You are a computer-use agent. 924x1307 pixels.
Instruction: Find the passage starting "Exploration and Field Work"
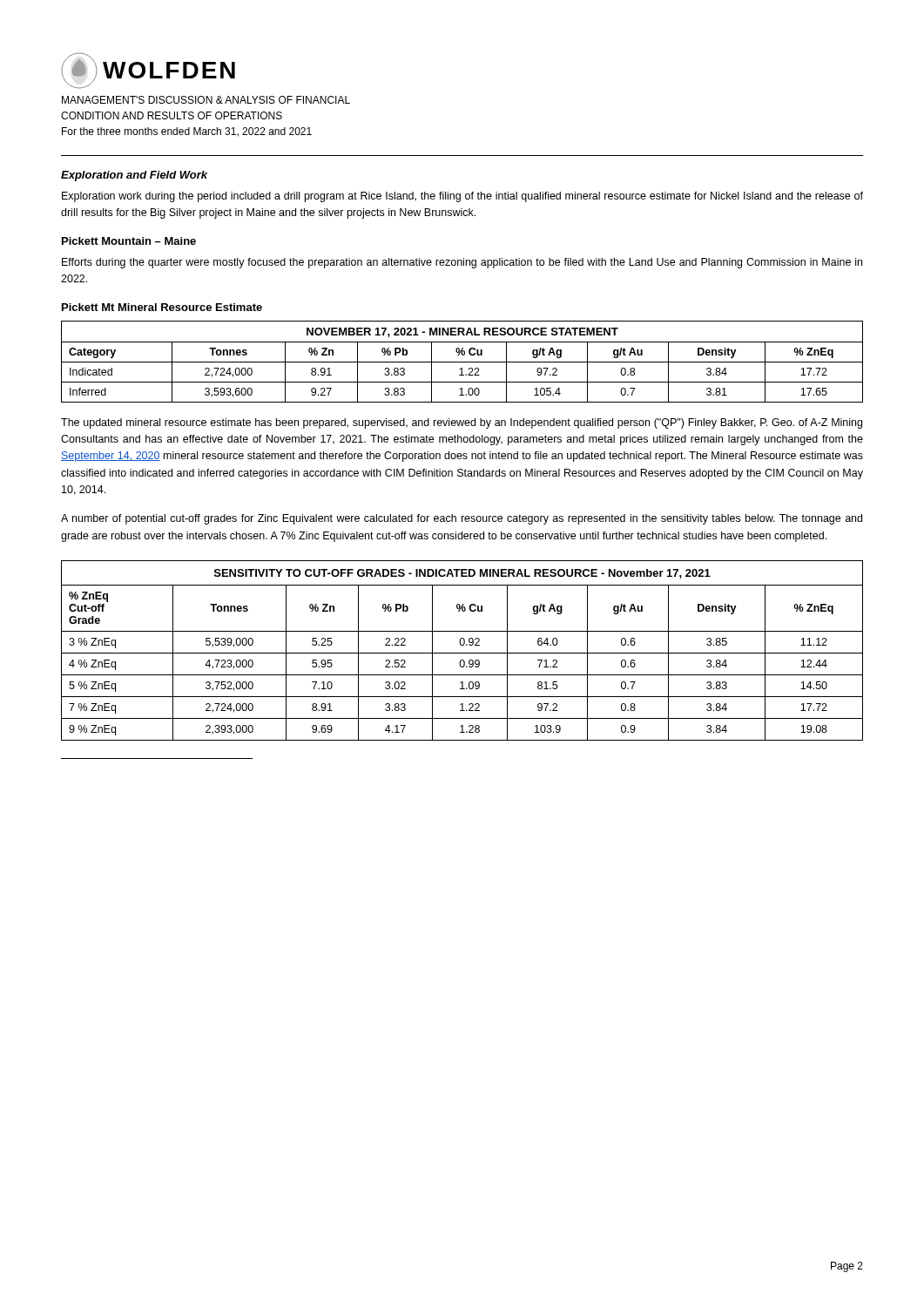point(134,176)
